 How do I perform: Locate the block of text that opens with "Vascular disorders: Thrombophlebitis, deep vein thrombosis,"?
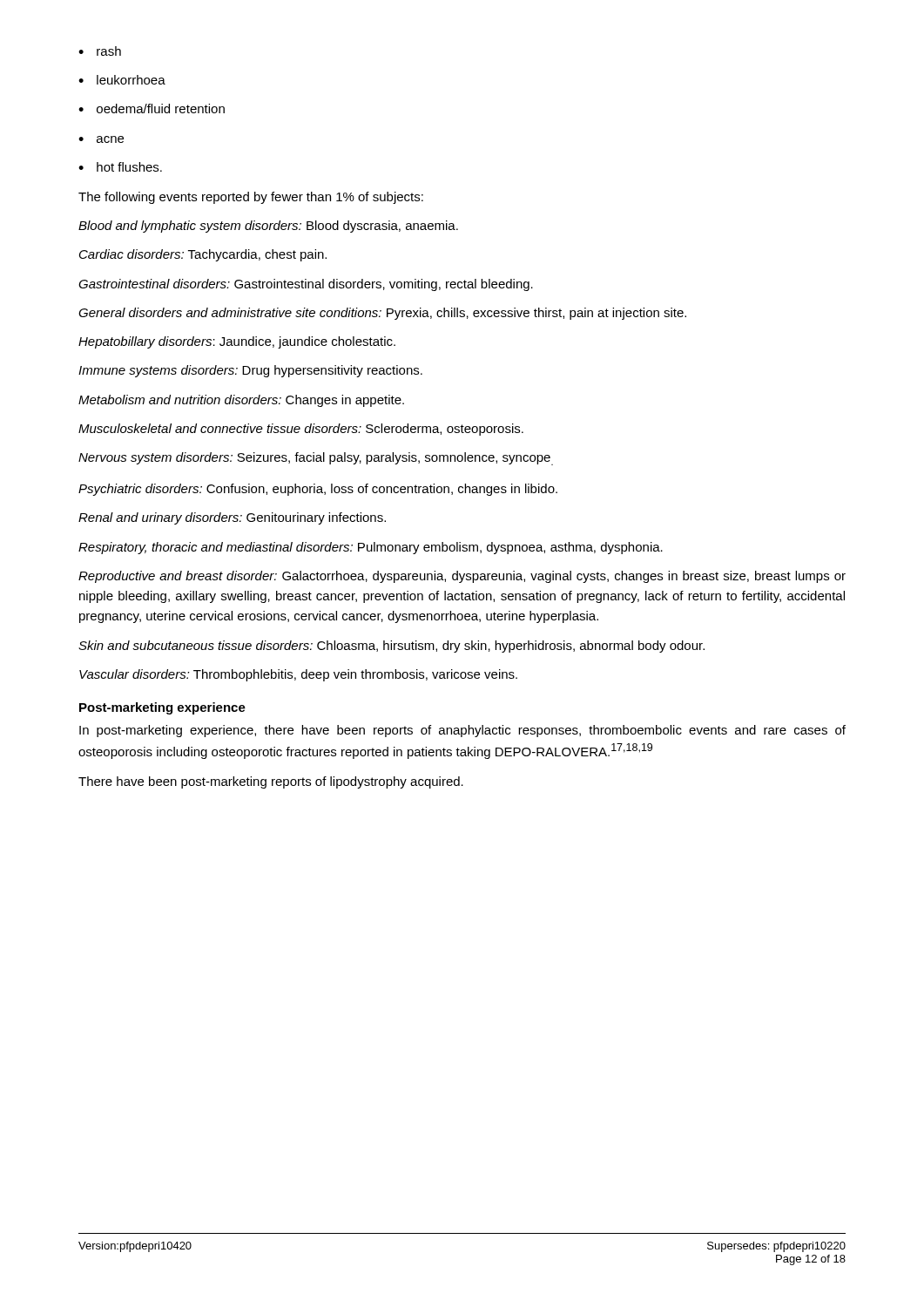tap(298, 674)
